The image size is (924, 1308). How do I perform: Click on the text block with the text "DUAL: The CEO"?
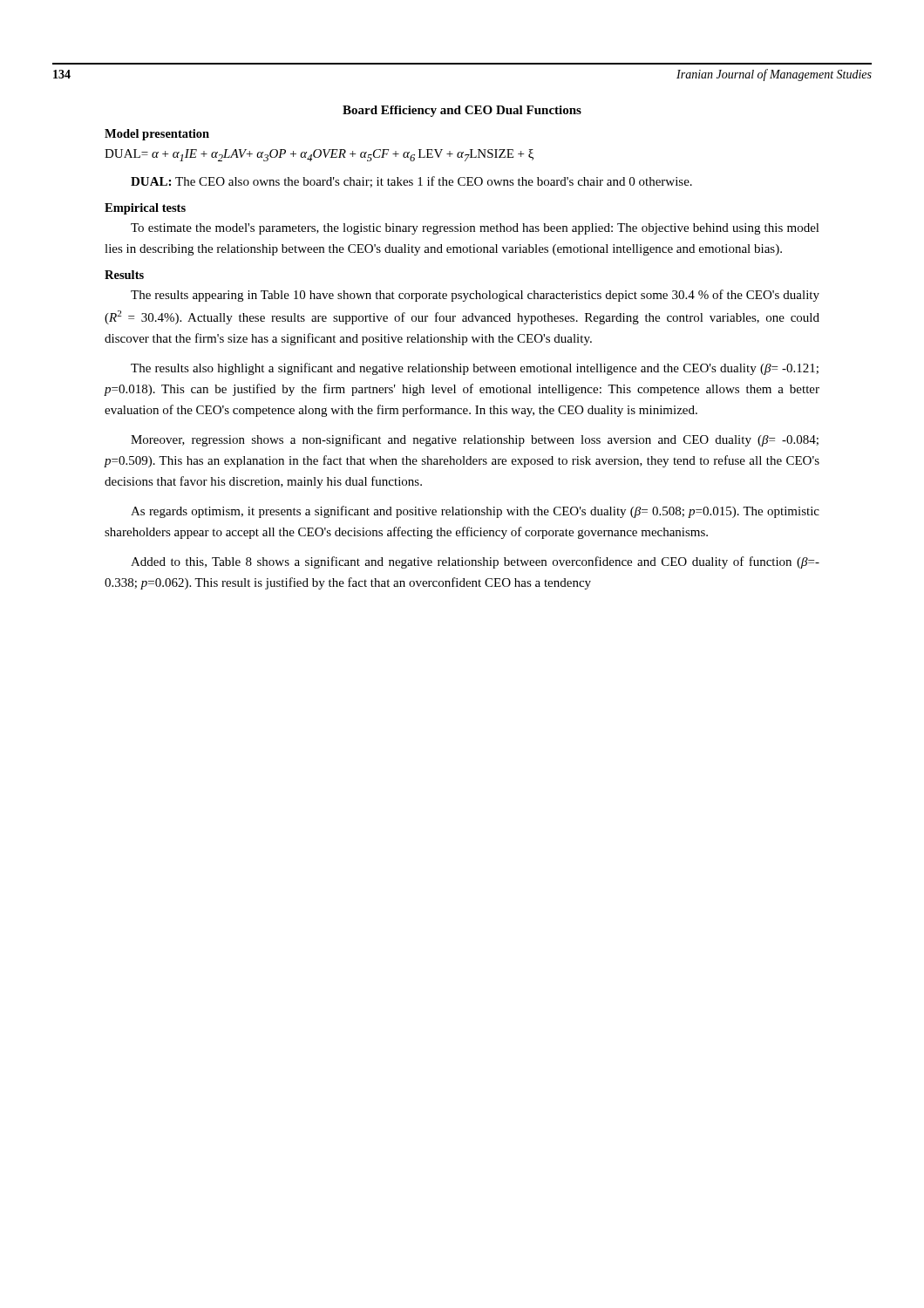click(412, 181)
